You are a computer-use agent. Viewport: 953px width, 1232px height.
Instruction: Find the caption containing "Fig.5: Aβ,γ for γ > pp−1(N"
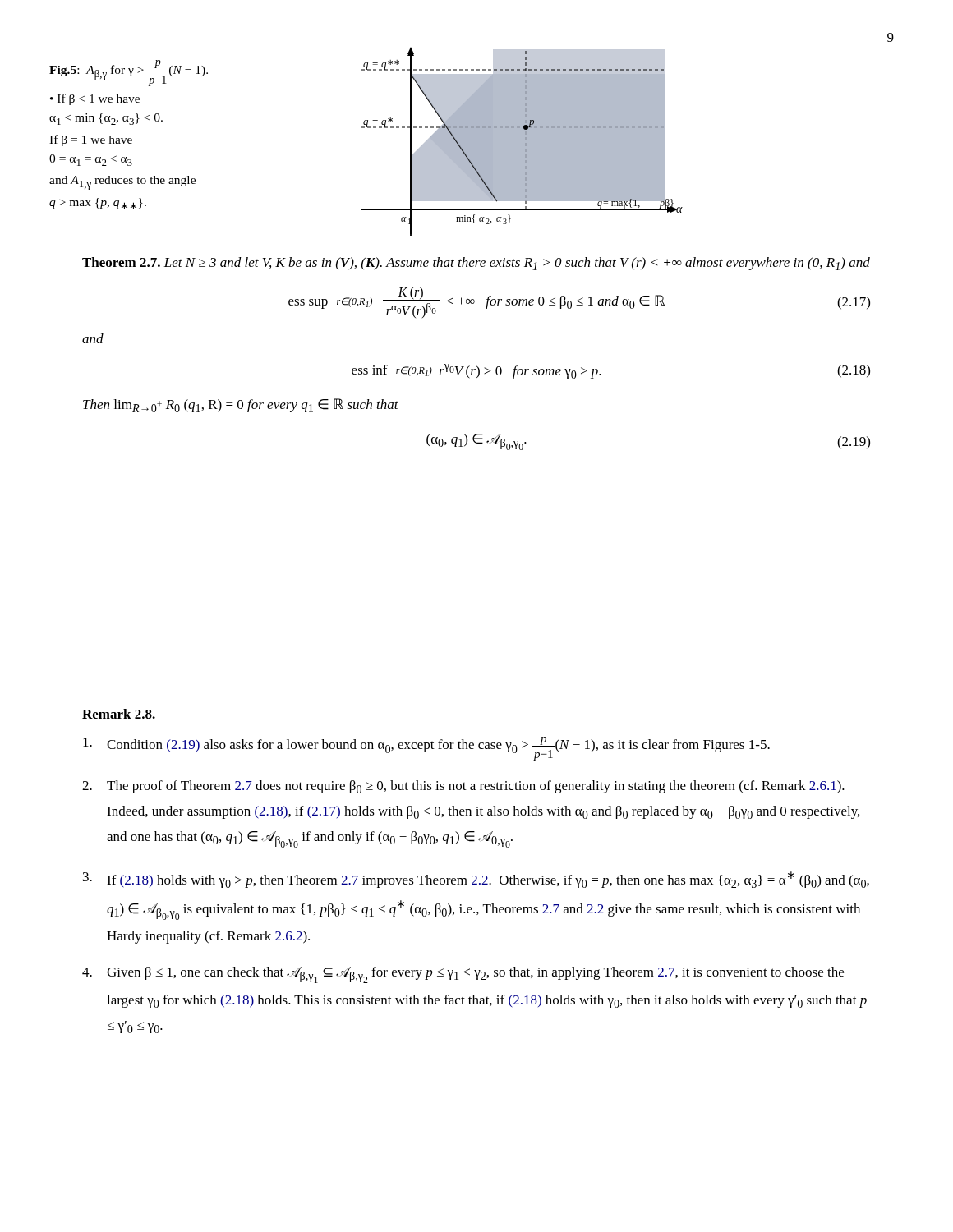tap(129, 133)
